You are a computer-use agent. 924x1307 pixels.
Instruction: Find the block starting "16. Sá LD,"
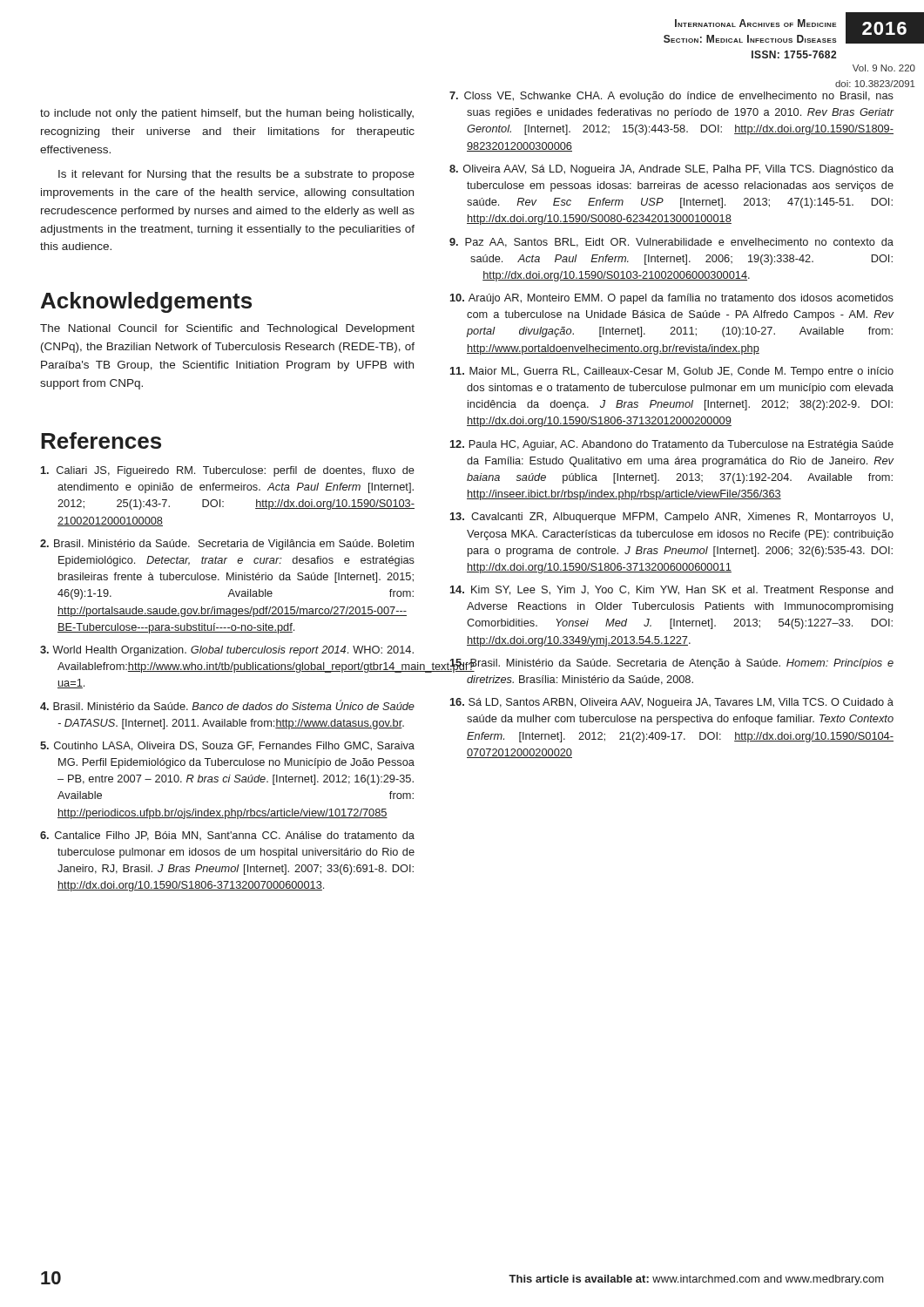[671, 727]
